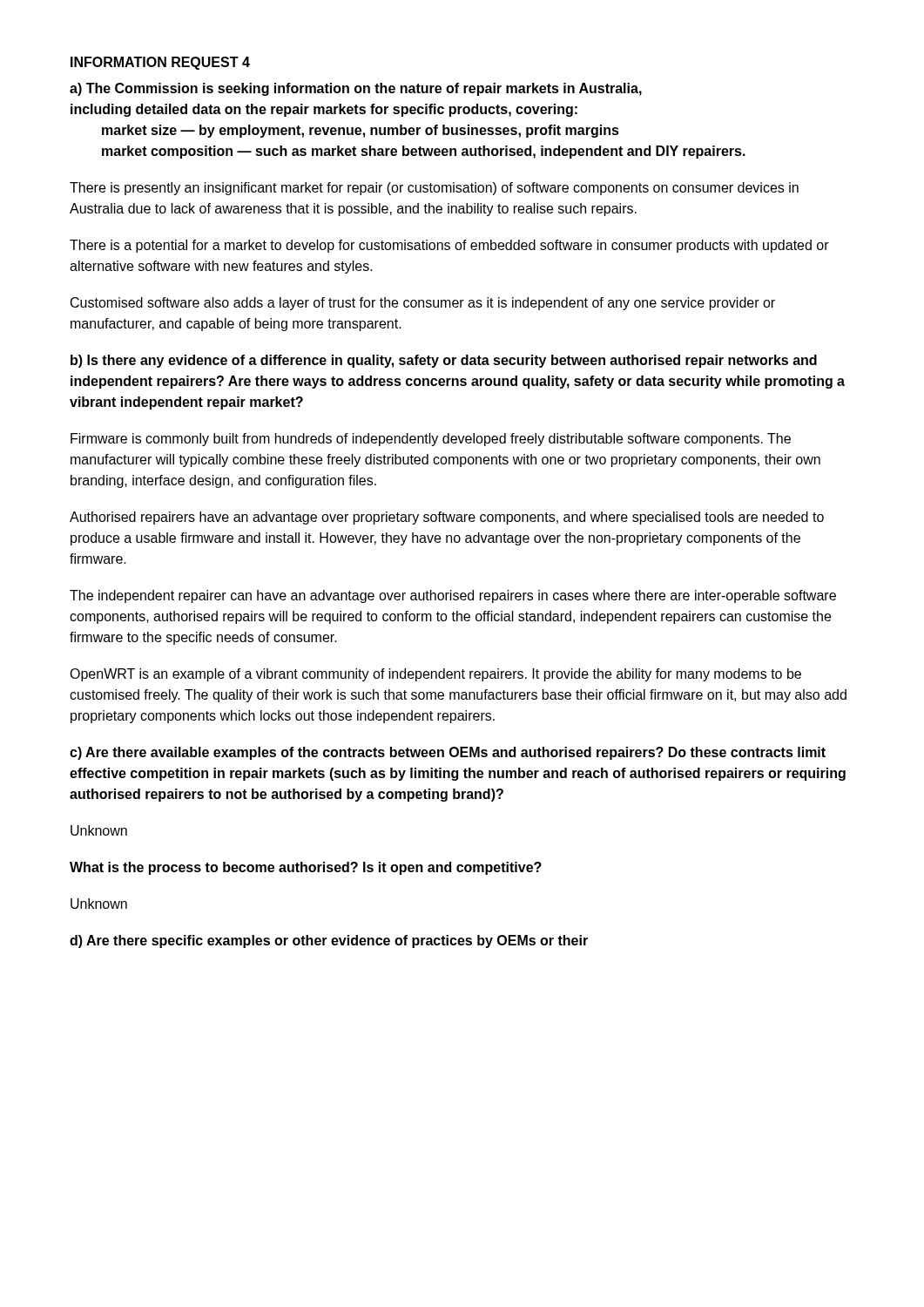Select the text starting "There is presently an insignificant market for"
The width and height of the screenshot is (924, 1307).
[462, 199]
